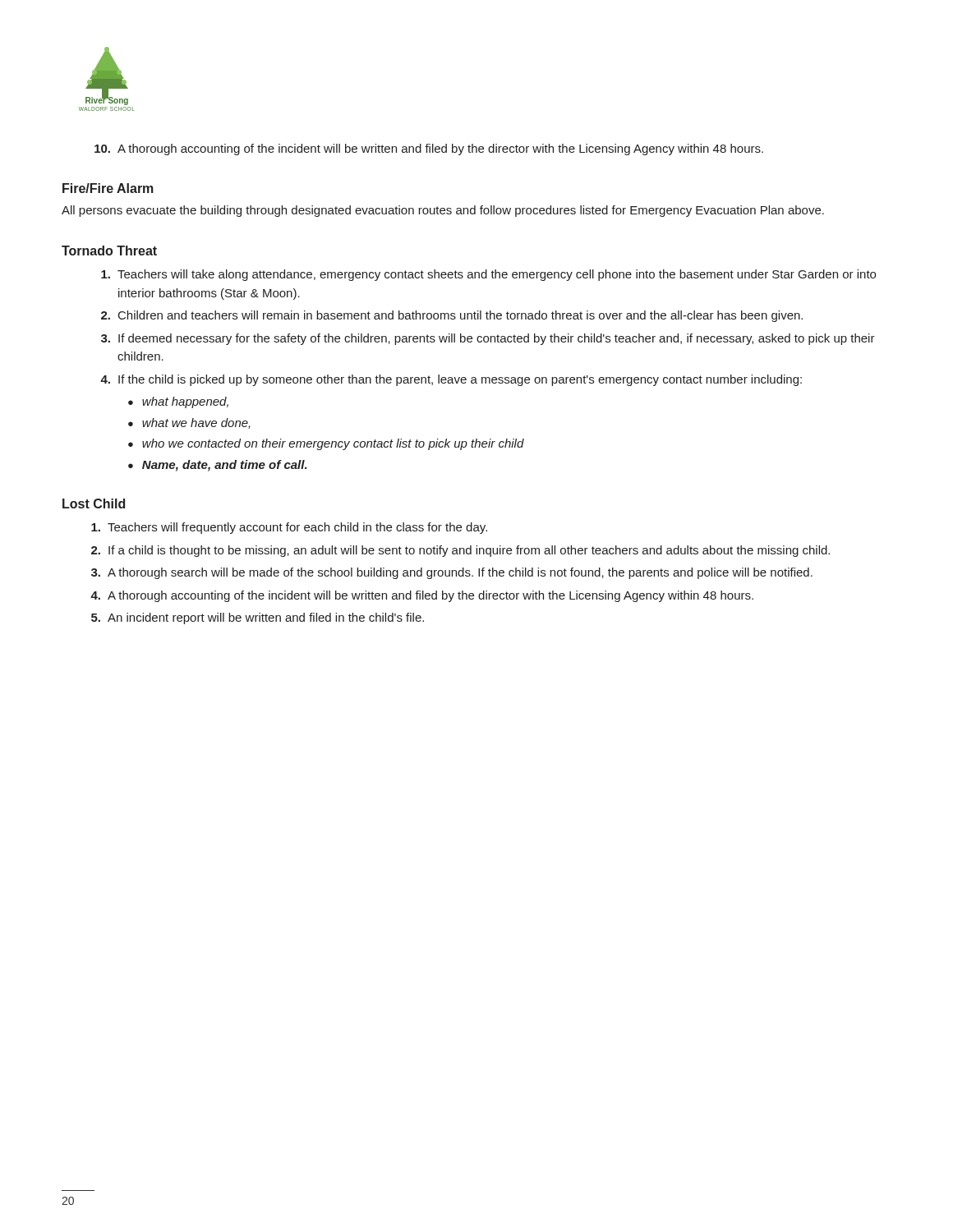The width and height of the screenshot is (953, 1232).
Task: Find the block on this page that starts "5. An incident report will be written"
Action: 258,618
